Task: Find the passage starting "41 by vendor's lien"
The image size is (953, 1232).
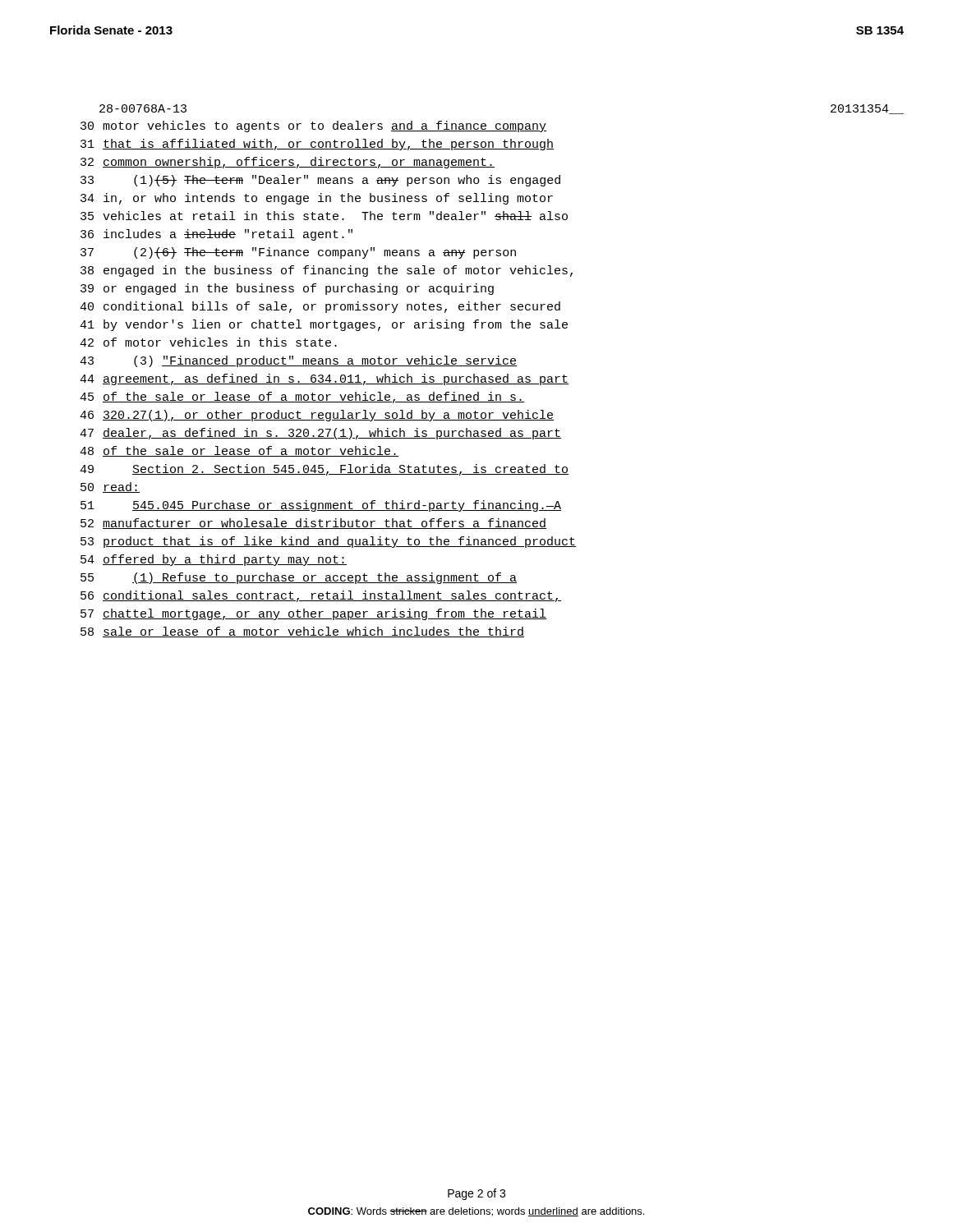Action: (476, 326)
